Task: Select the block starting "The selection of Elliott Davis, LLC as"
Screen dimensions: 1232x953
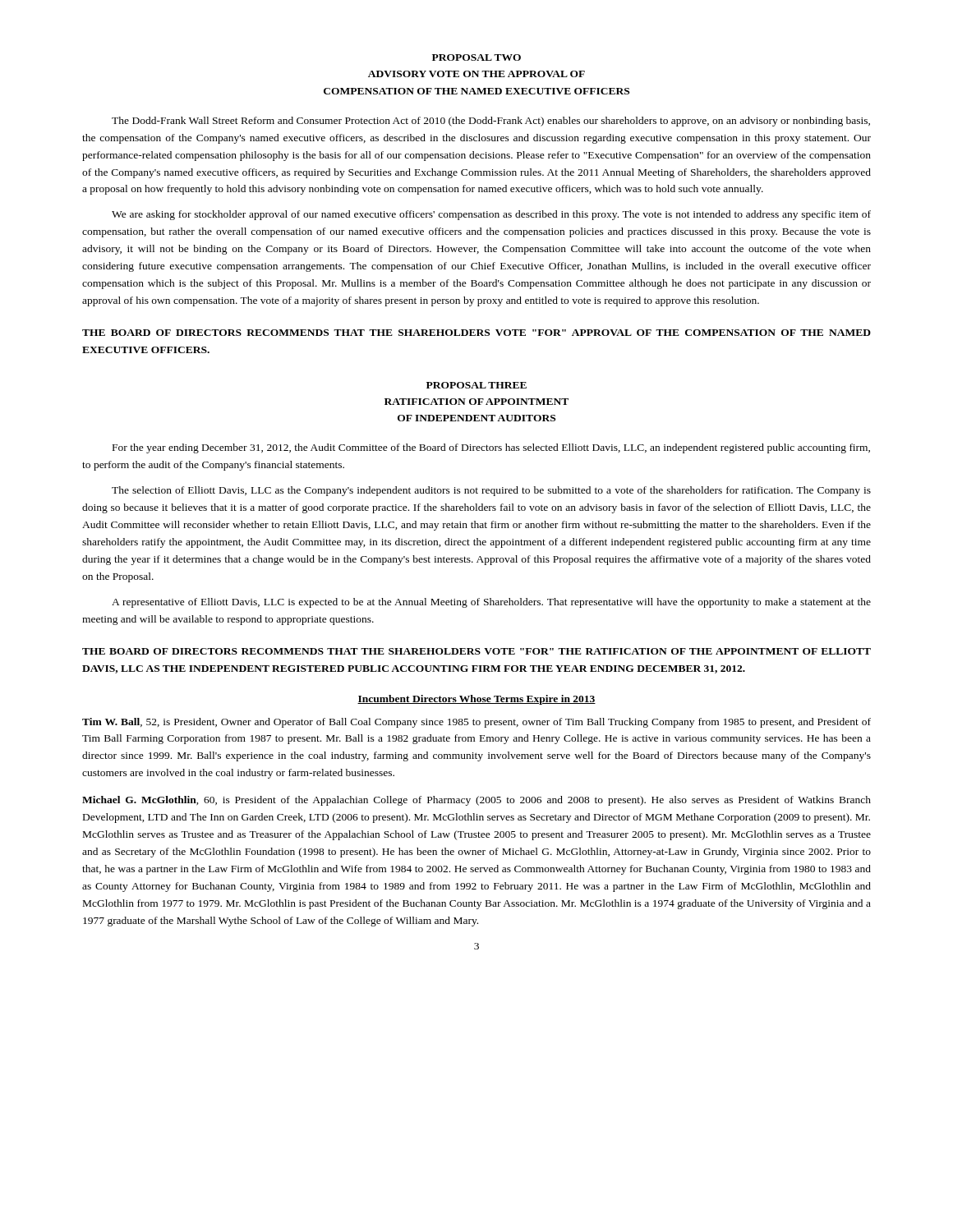Action: (x=476, y=533)
